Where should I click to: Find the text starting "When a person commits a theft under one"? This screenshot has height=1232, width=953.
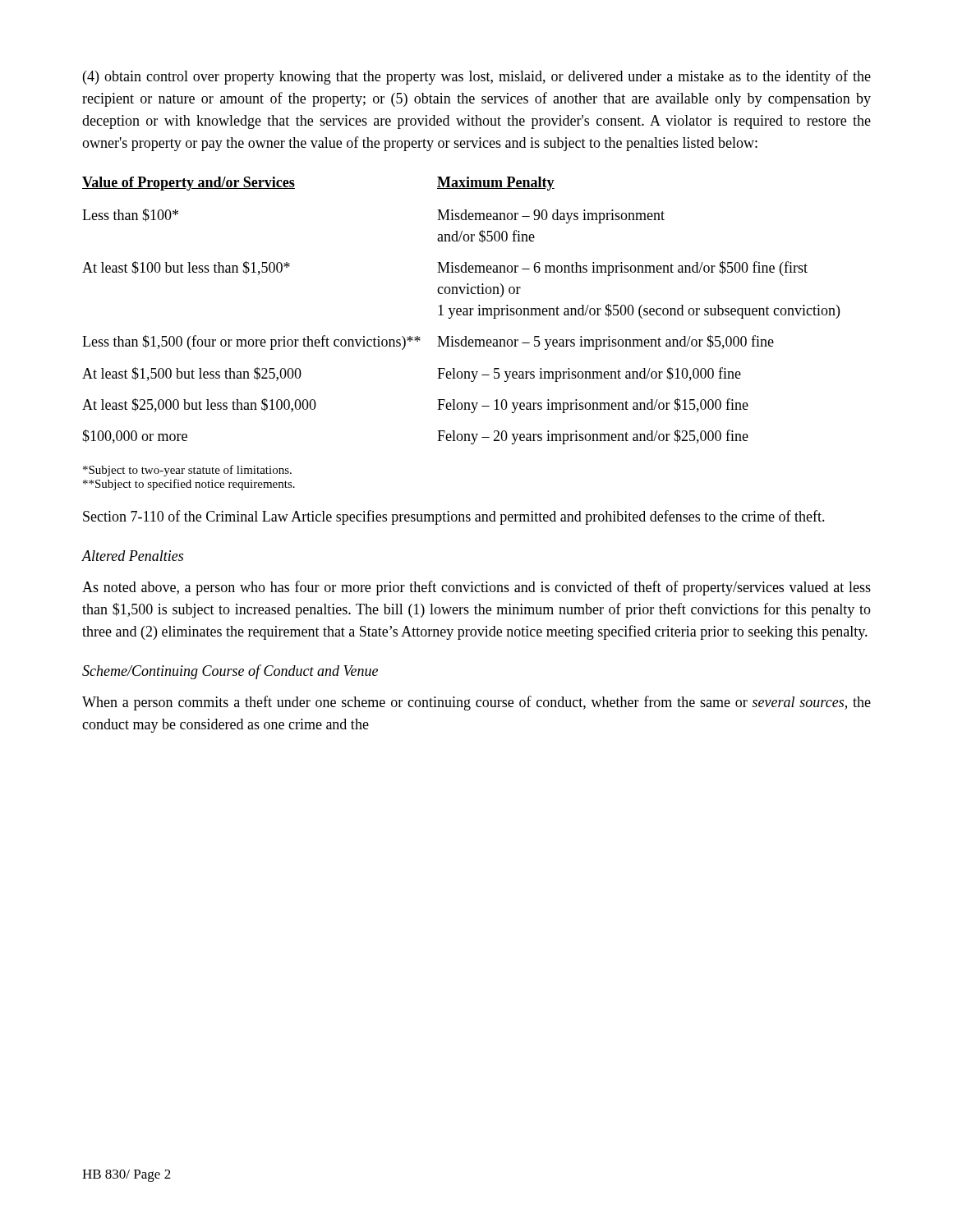pos(476,713)
